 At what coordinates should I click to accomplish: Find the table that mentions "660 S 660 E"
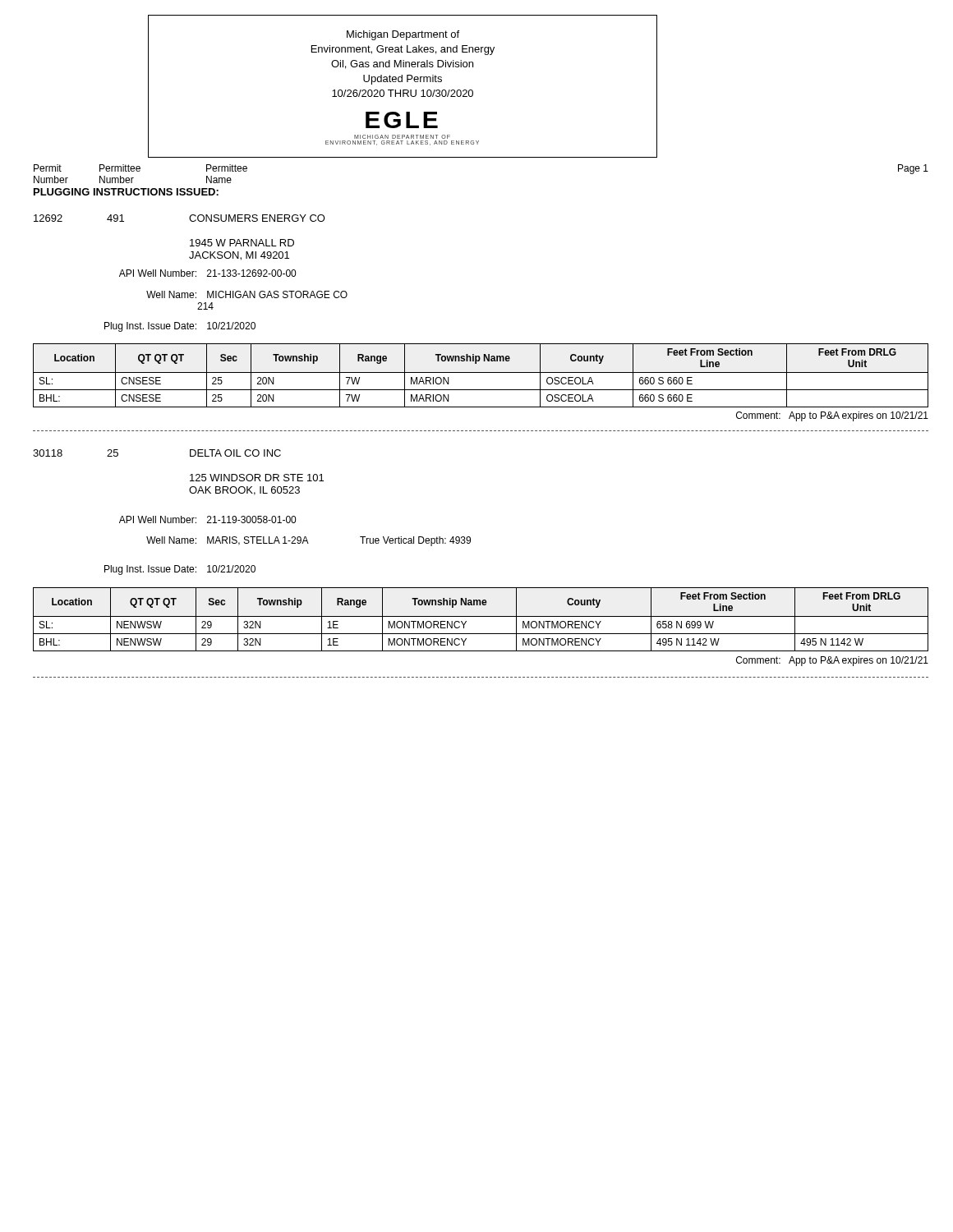click(x=481, y=375)
